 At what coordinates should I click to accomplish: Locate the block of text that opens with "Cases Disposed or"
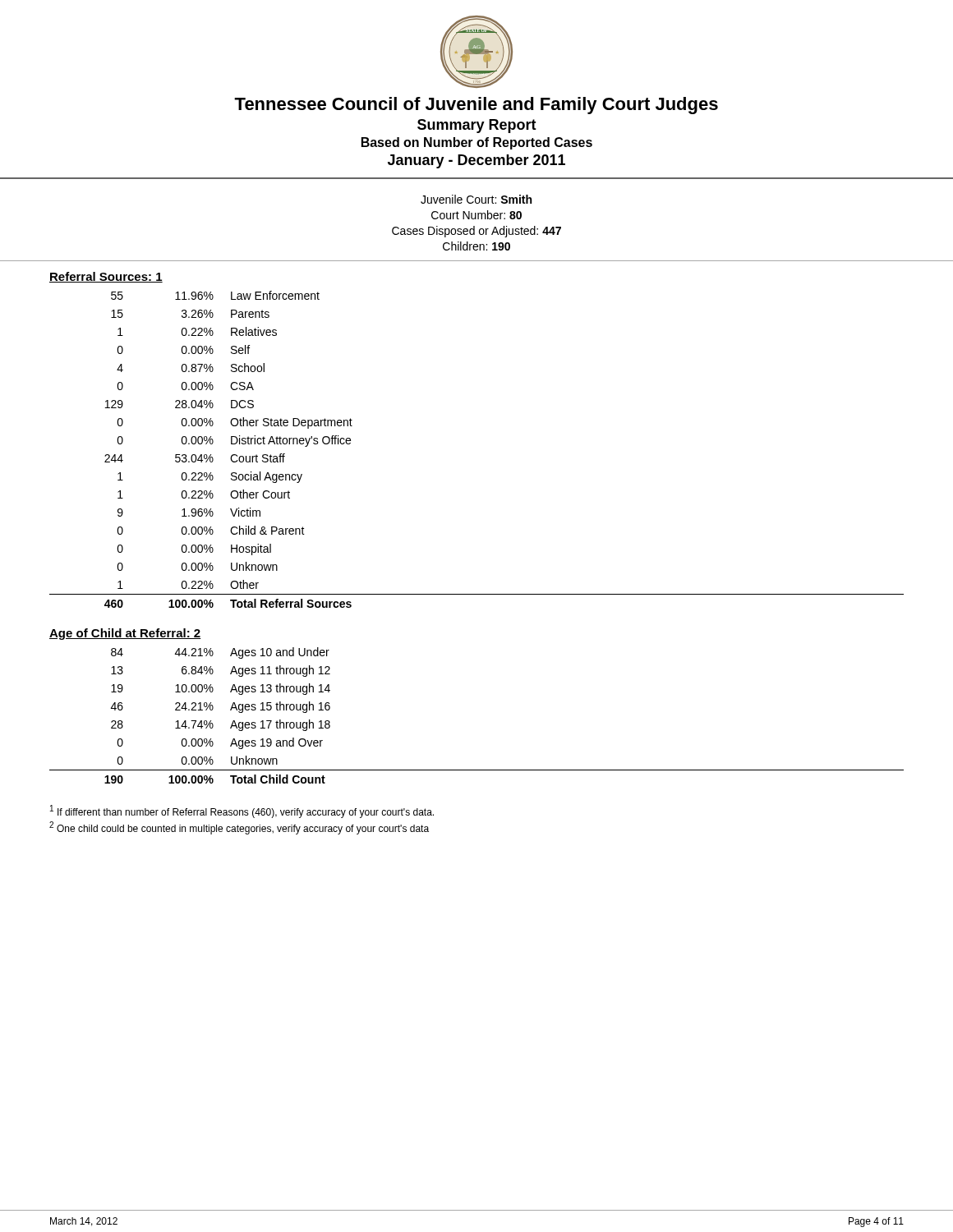[476, 231]
